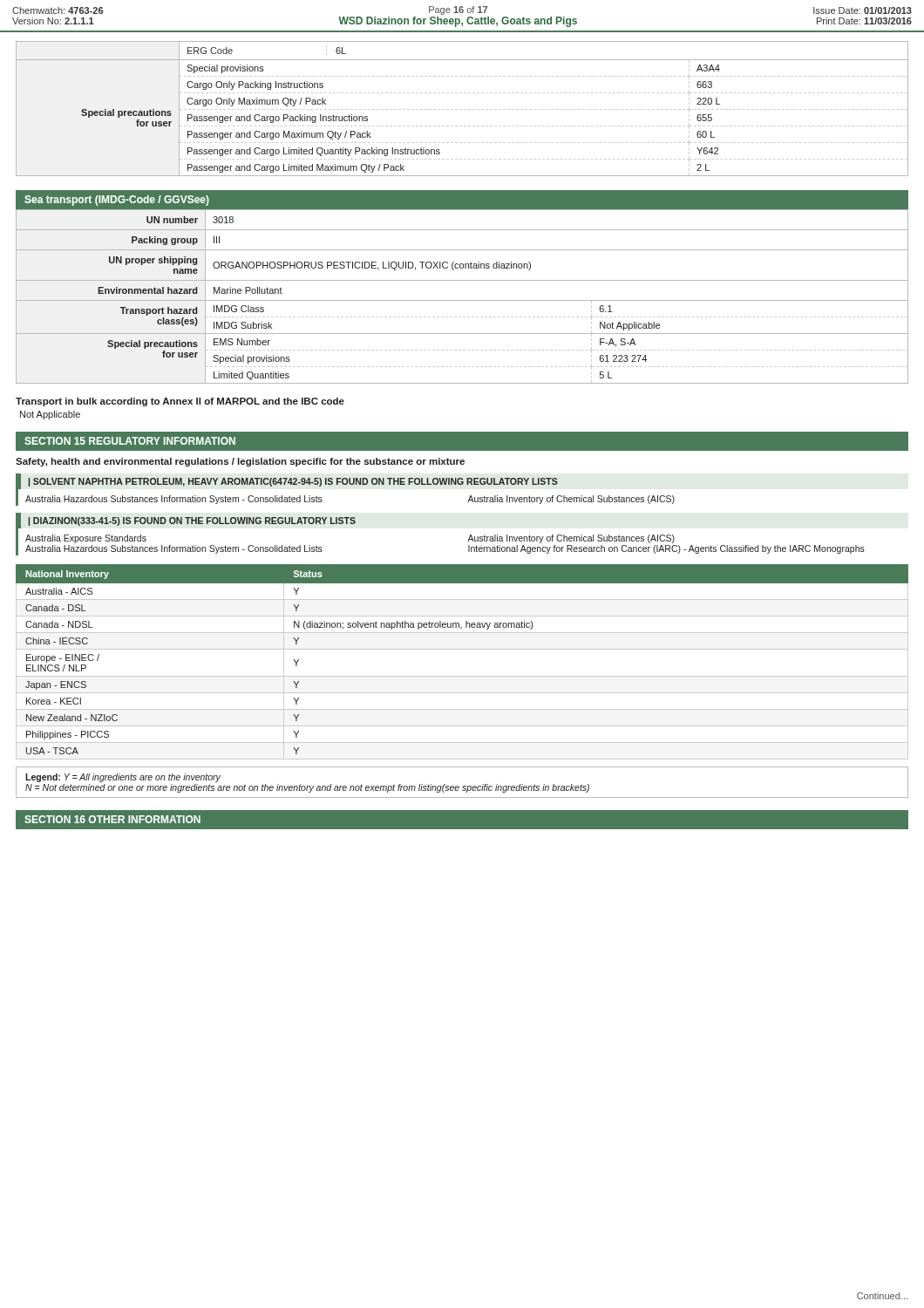Find the block starting "Safety, health and environmental"
The height and width of the screenshot is (1308, 924).
[x=240, y=461]
